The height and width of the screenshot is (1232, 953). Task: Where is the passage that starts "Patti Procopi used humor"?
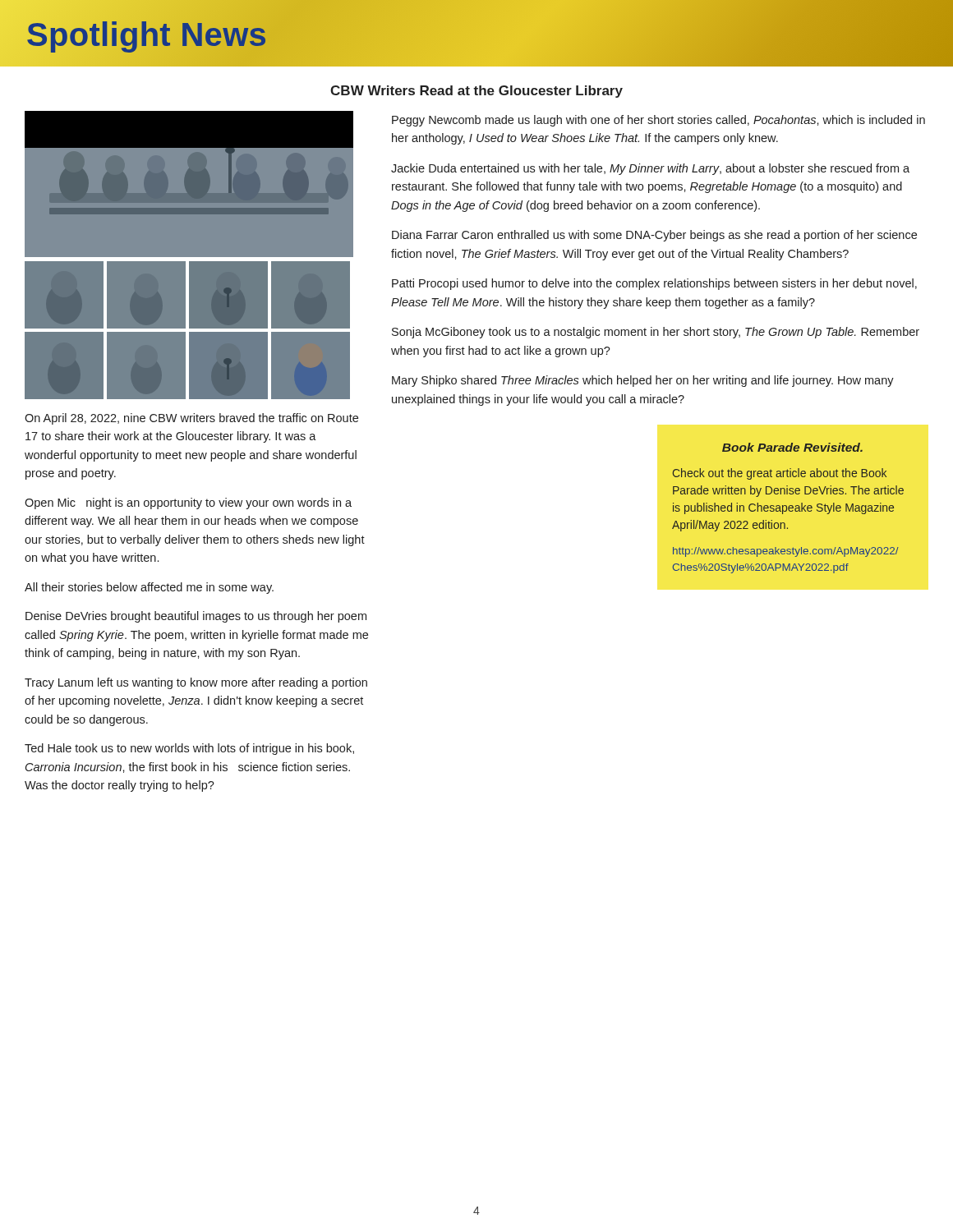(x=654, y=293)
